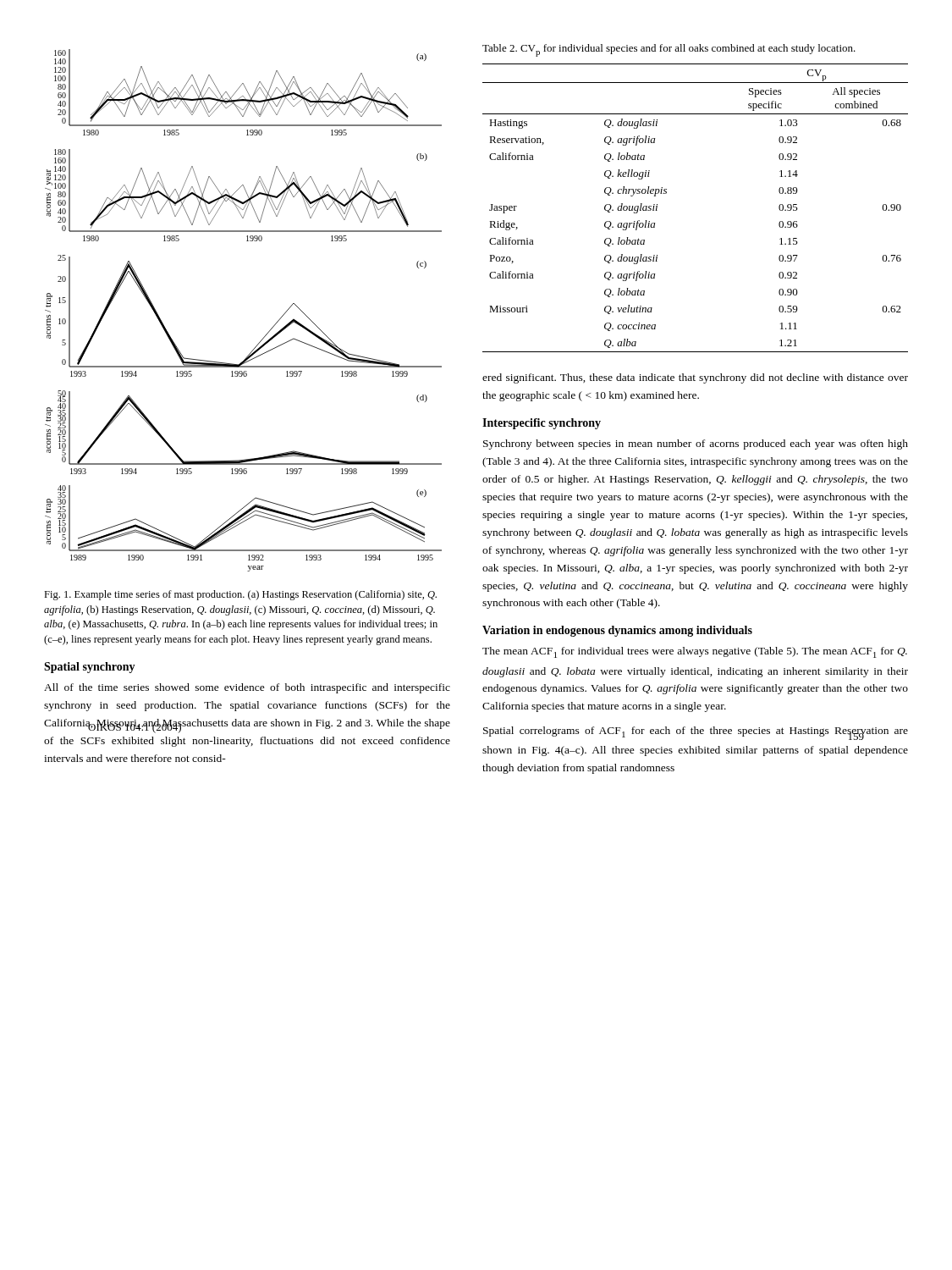Locate the text block starting "ered significant. Thus, these"
Image resolution: width=952 pixels, height=1270 pixels.
(695, 386)
